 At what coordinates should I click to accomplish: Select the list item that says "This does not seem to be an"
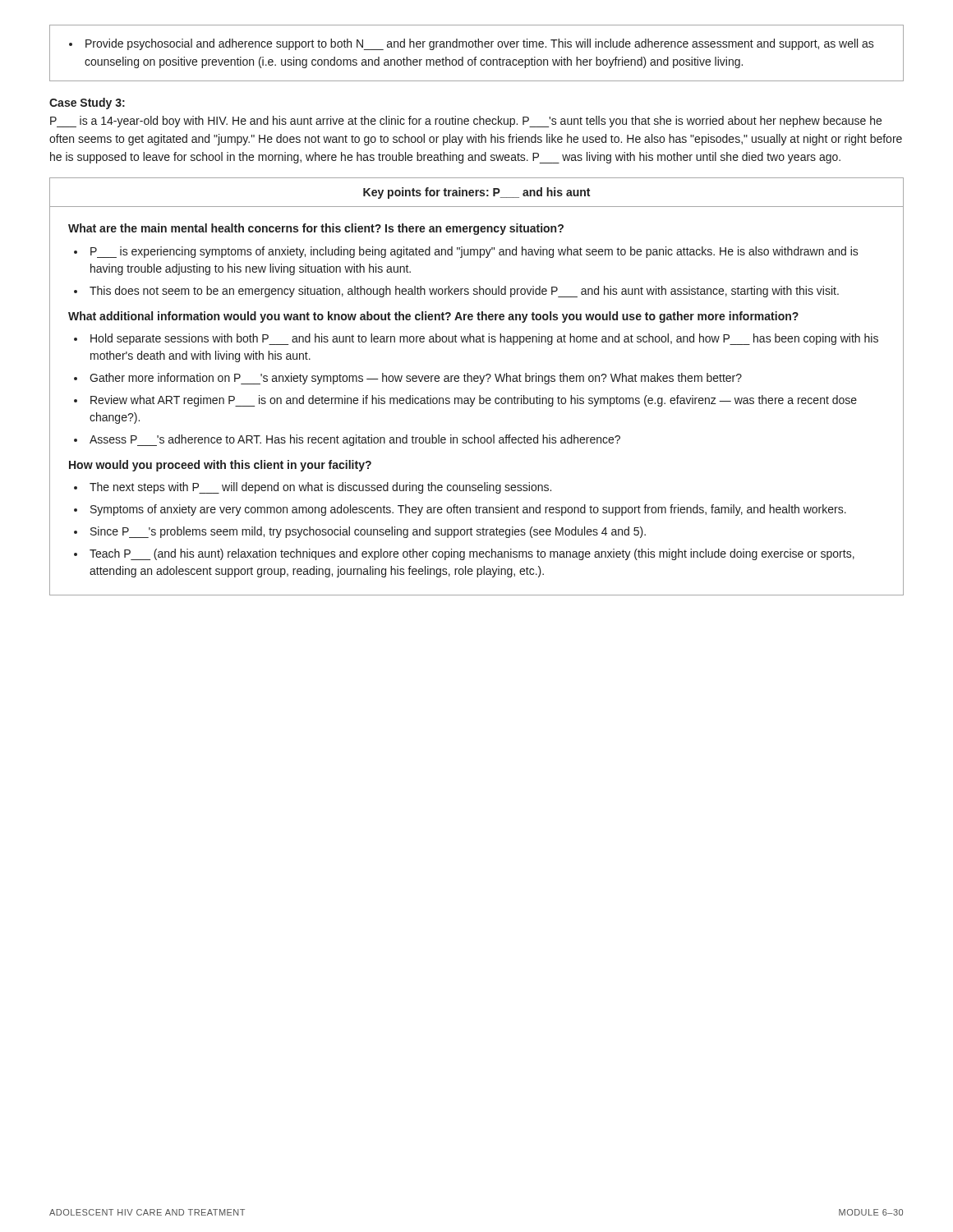click(x=465, y=291)
